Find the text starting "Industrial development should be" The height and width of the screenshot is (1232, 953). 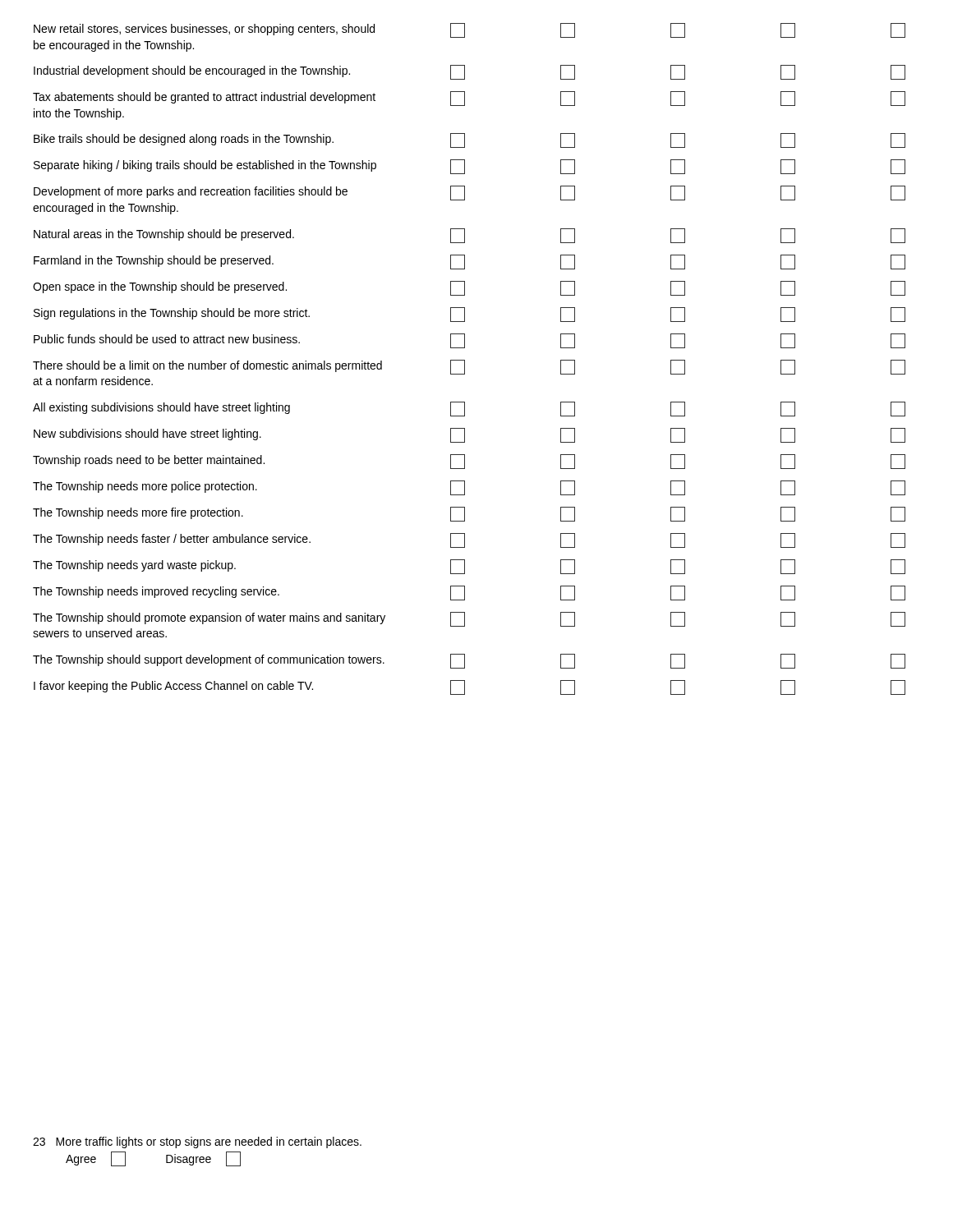coord(476,72)
